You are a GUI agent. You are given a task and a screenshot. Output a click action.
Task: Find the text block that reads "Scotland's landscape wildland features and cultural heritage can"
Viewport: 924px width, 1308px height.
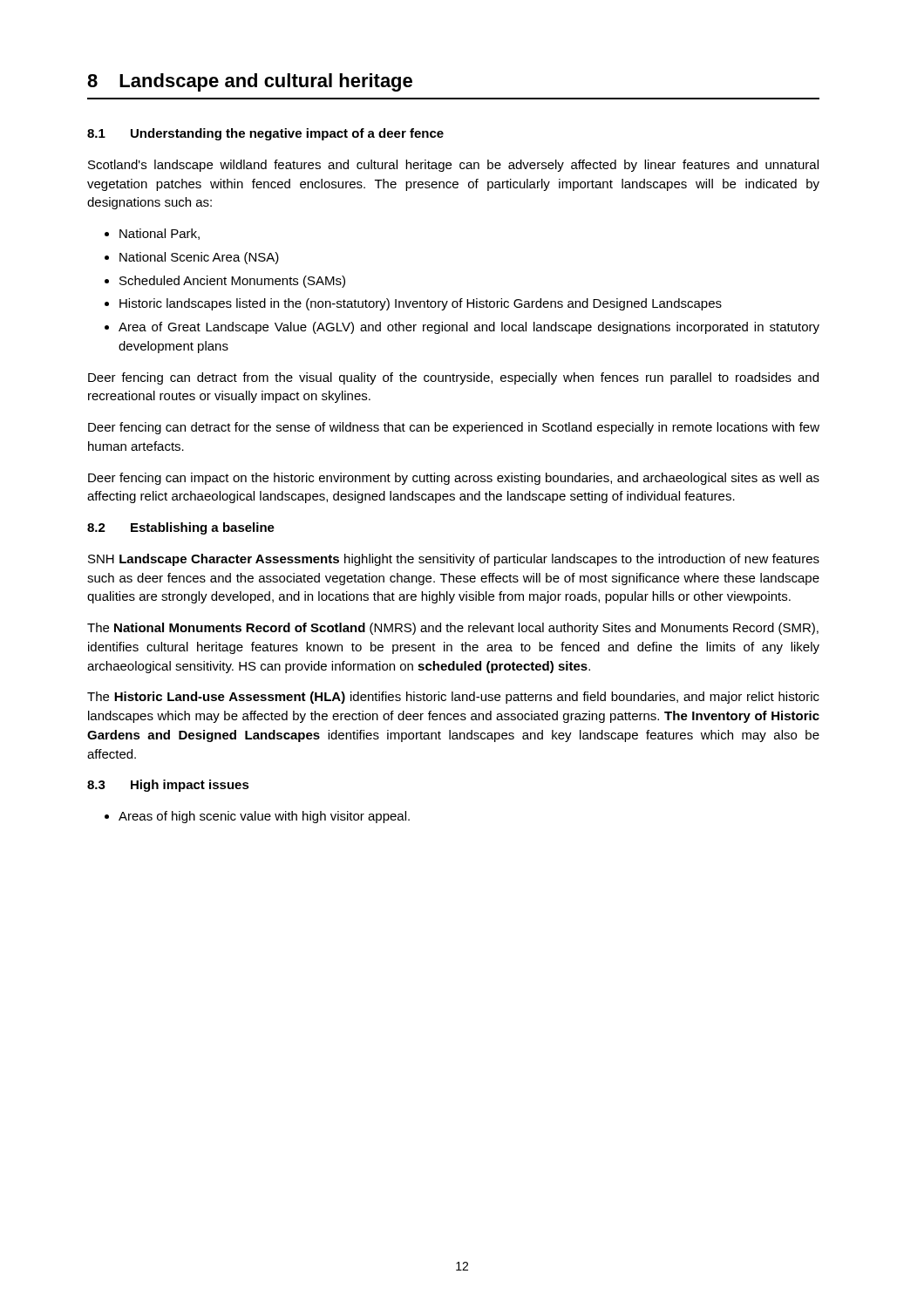[453, 183]
